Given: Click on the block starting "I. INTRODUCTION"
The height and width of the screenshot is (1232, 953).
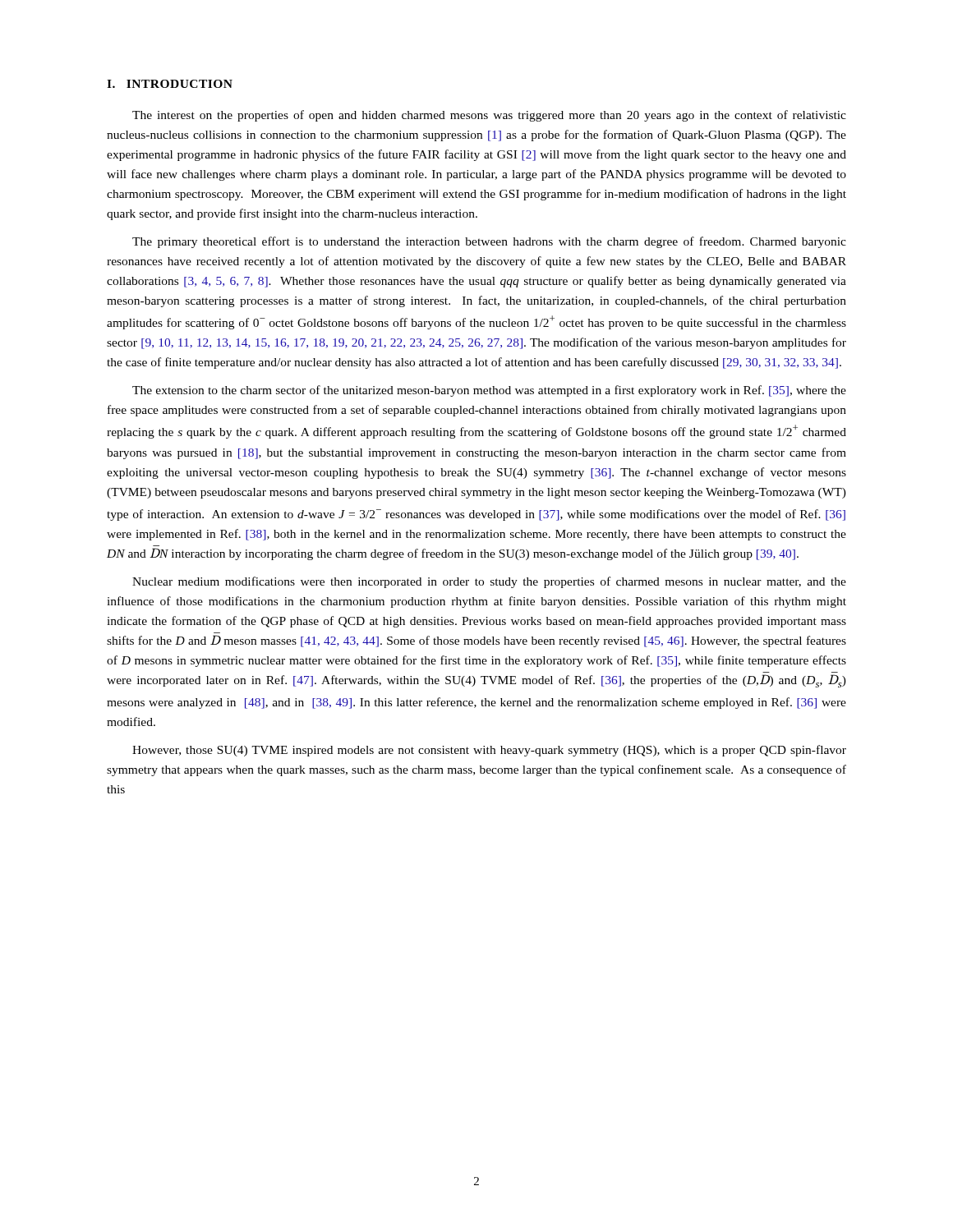Looking at the screenshot, I should point(170,83).
